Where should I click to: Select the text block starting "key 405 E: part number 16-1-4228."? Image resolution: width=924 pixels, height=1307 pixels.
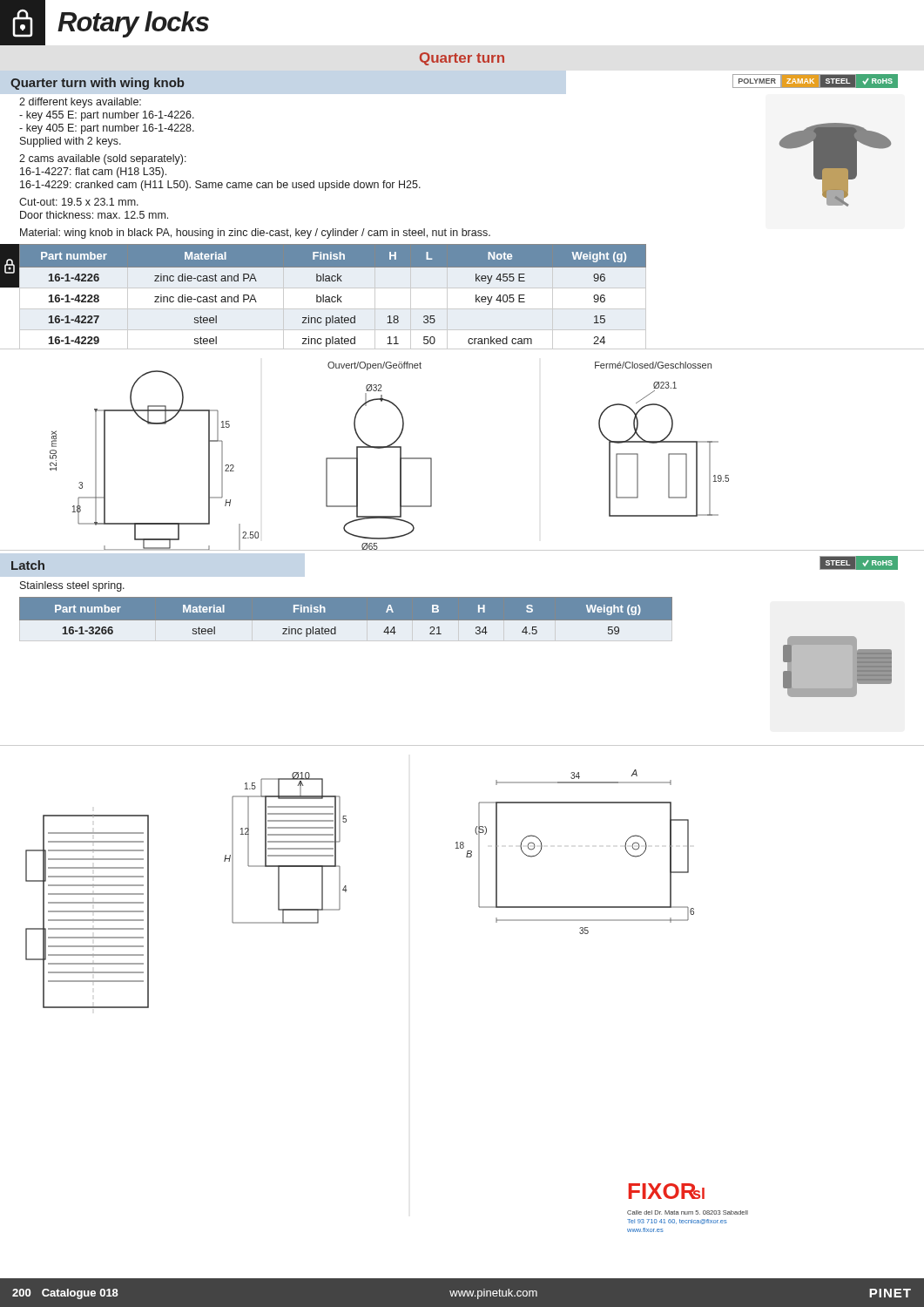point(107,128)
